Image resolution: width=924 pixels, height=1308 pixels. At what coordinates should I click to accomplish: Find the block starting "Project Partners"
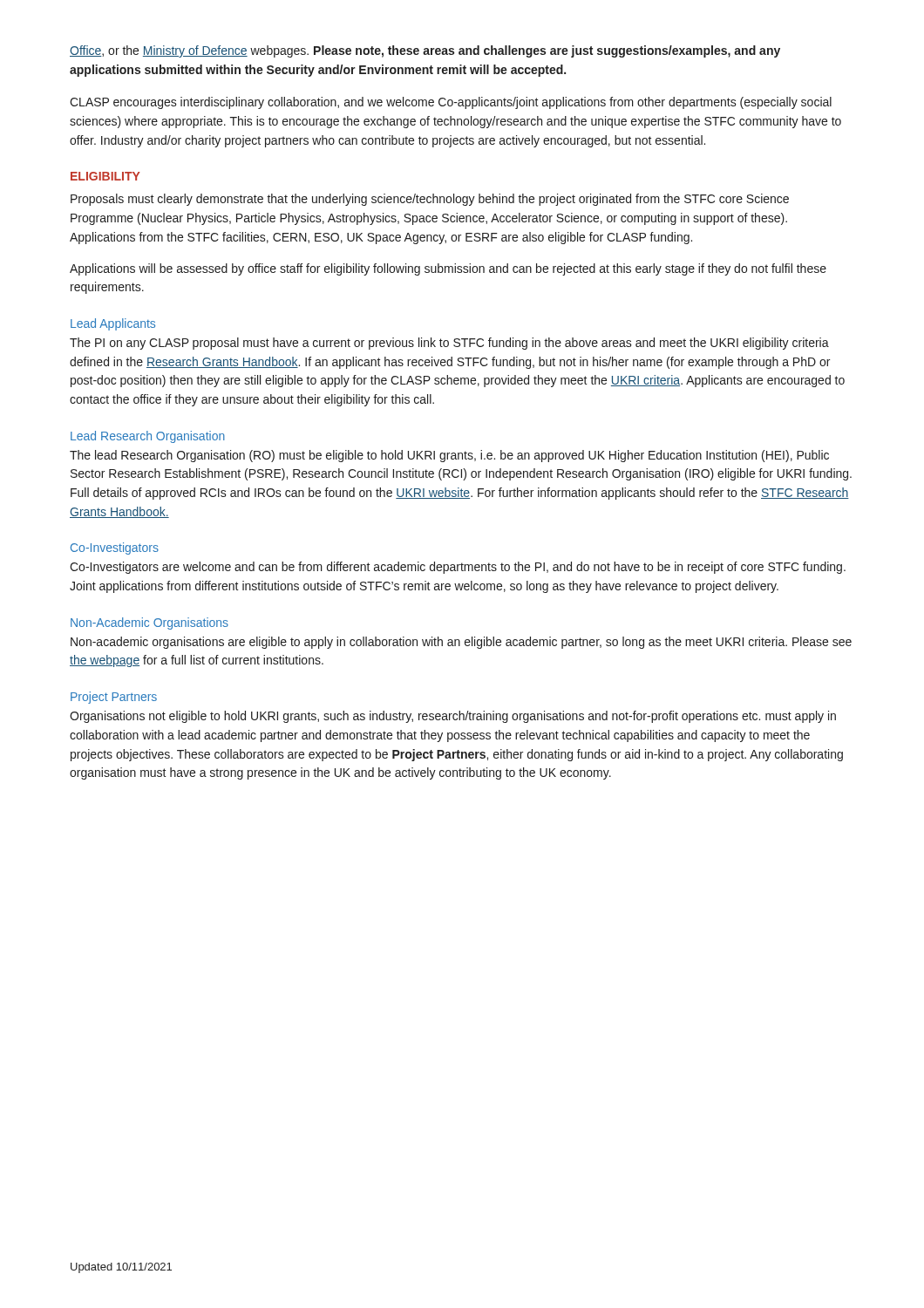[114, 697]
